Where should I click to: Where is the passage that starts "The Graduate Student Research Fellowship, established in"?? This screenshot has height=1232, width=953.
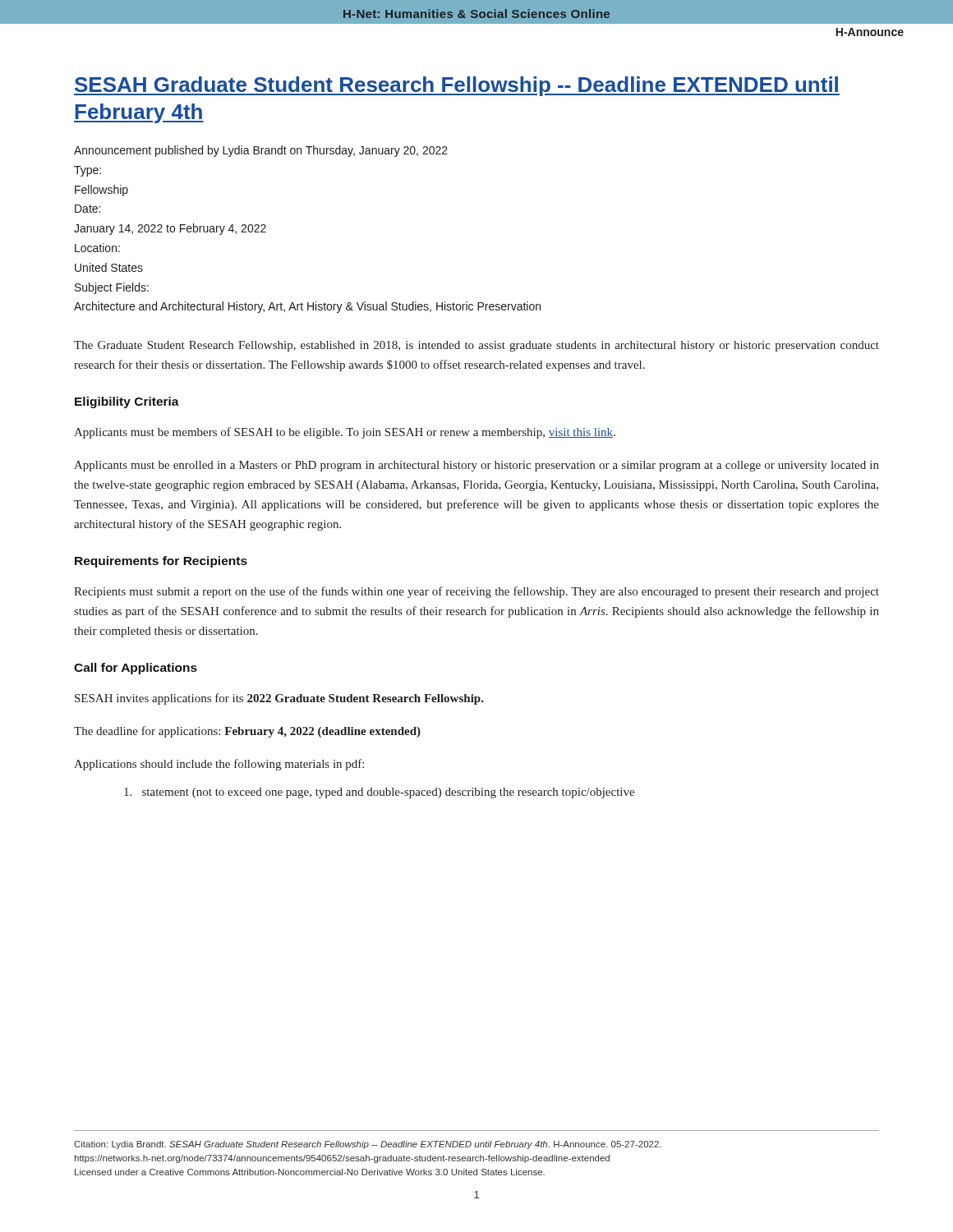point(476,355)
